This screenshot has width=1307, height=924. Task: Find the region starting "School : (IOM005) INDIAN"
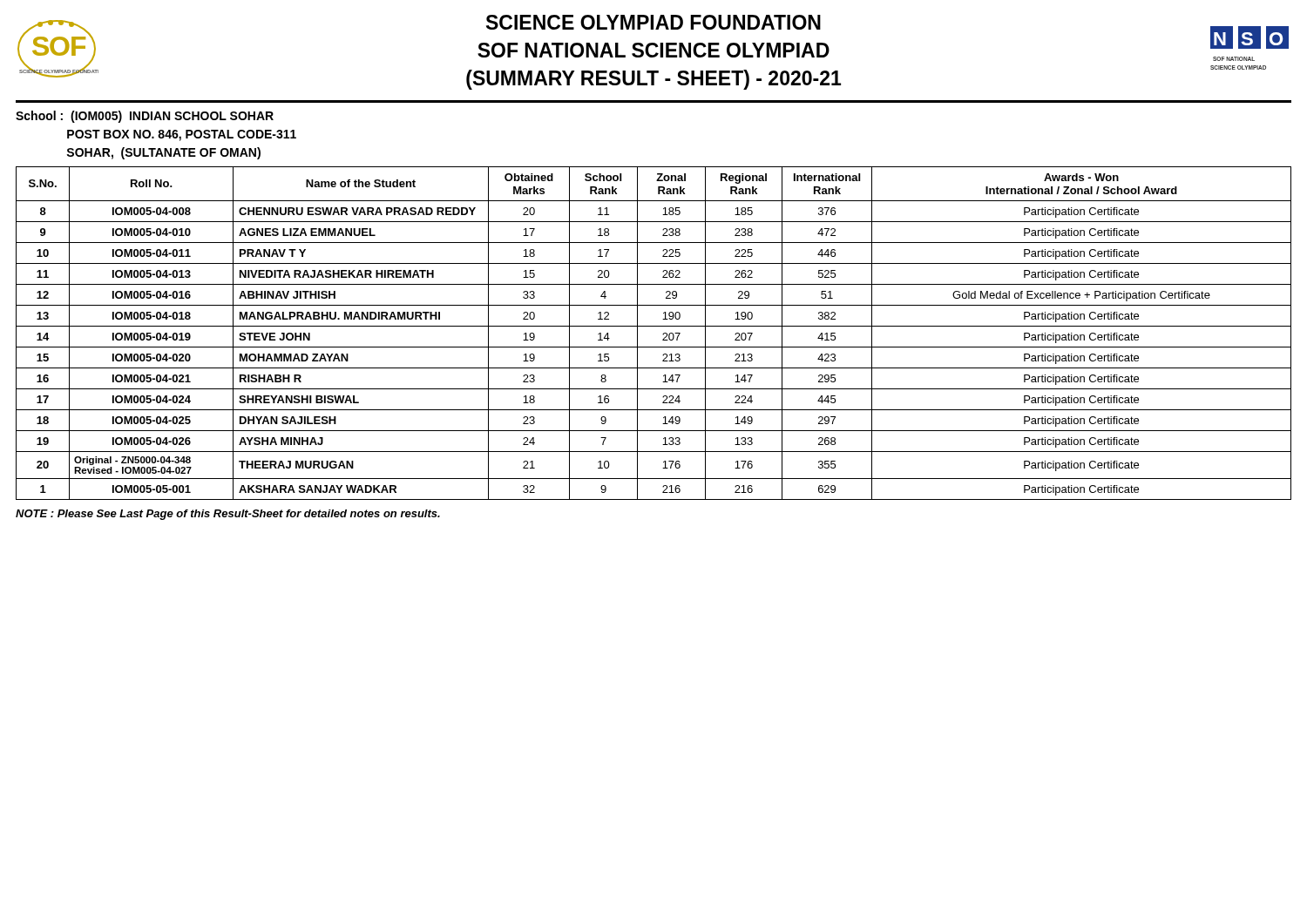(156, 134)
